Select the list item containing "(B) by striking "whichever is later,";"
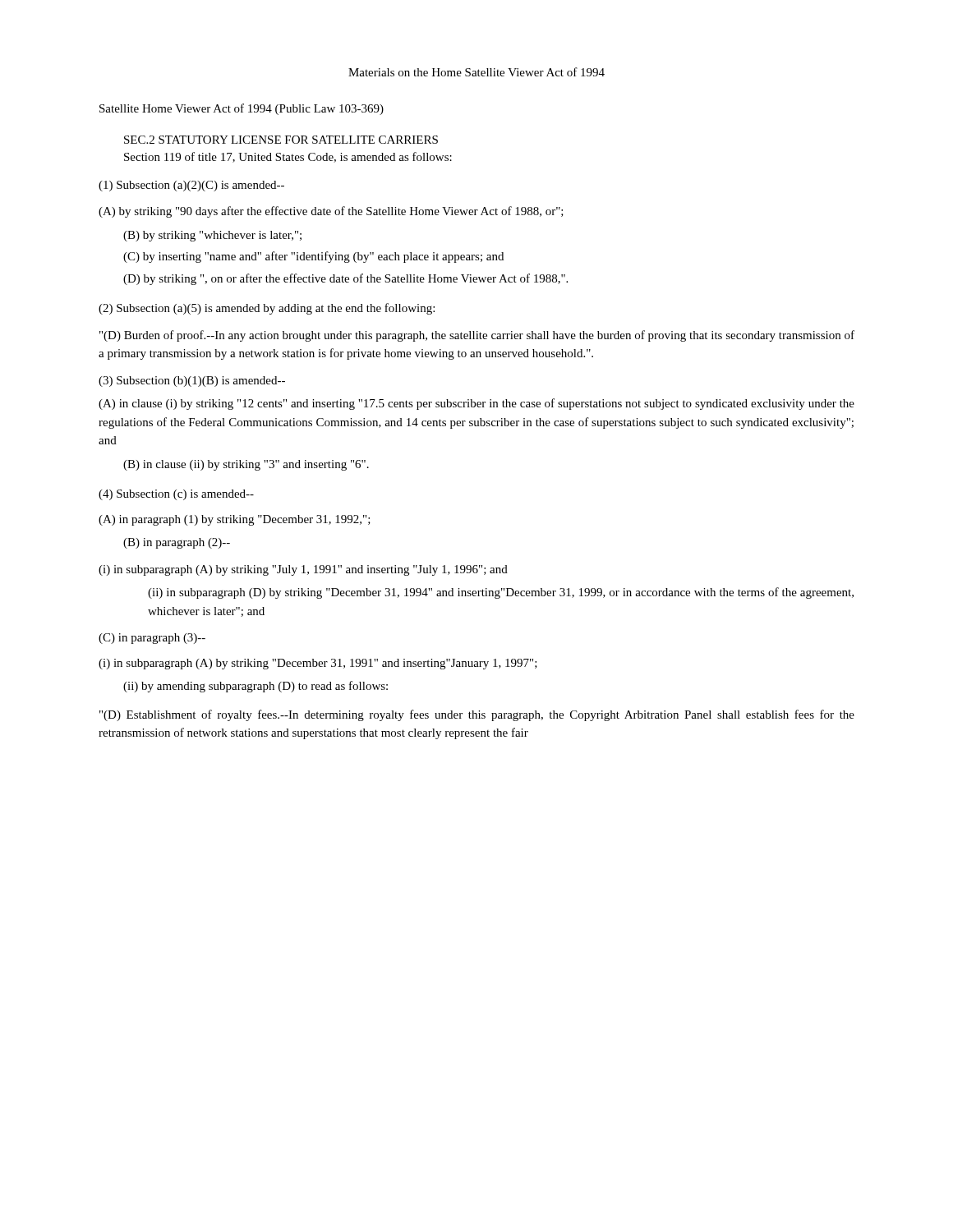 [213, 235]
